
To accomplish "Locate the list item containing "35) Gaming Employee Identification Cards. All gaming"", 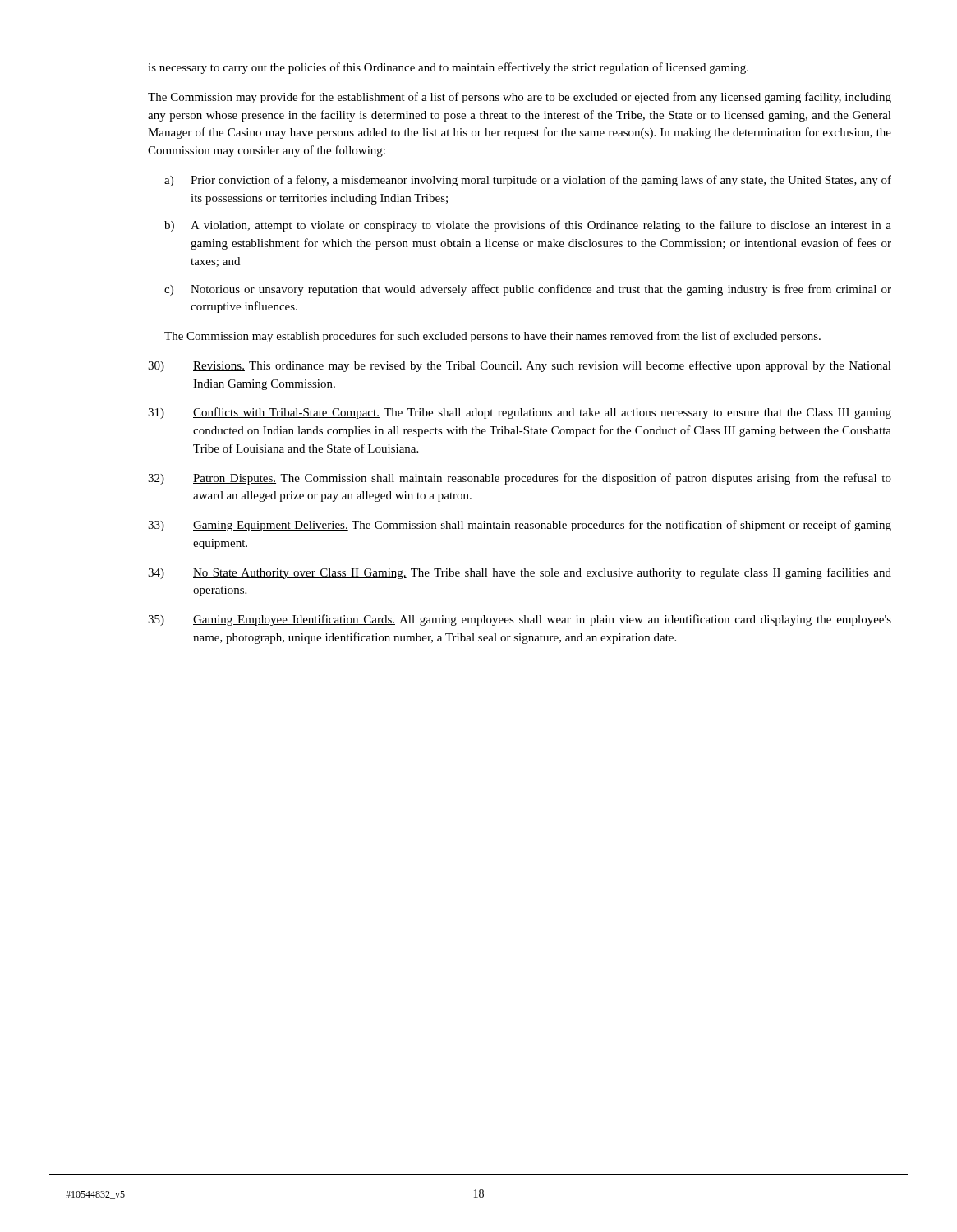I will click(x=520, y=629).
